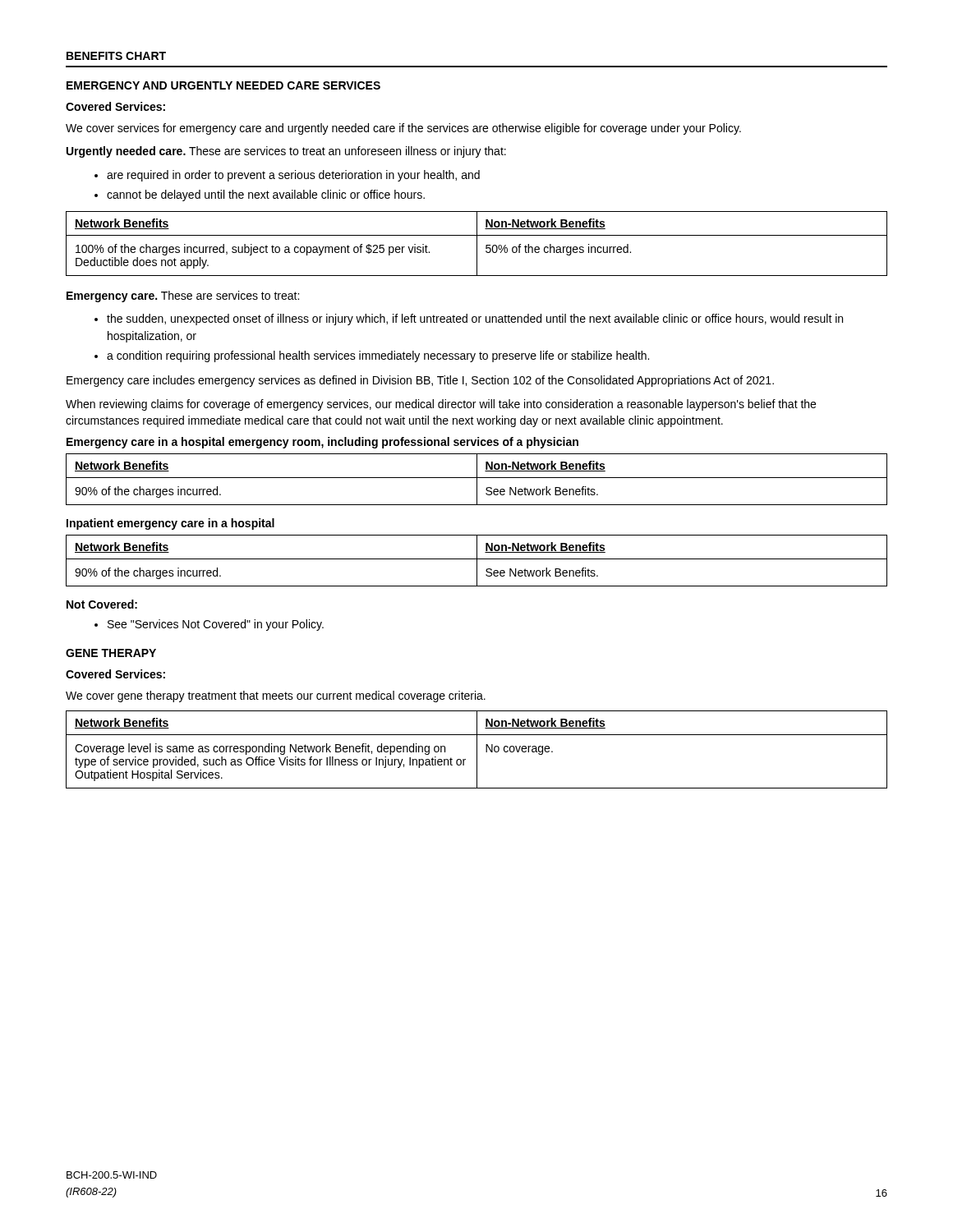Click on the list item containing "cannot be delayed until the next available clinic"

point(260,195)
